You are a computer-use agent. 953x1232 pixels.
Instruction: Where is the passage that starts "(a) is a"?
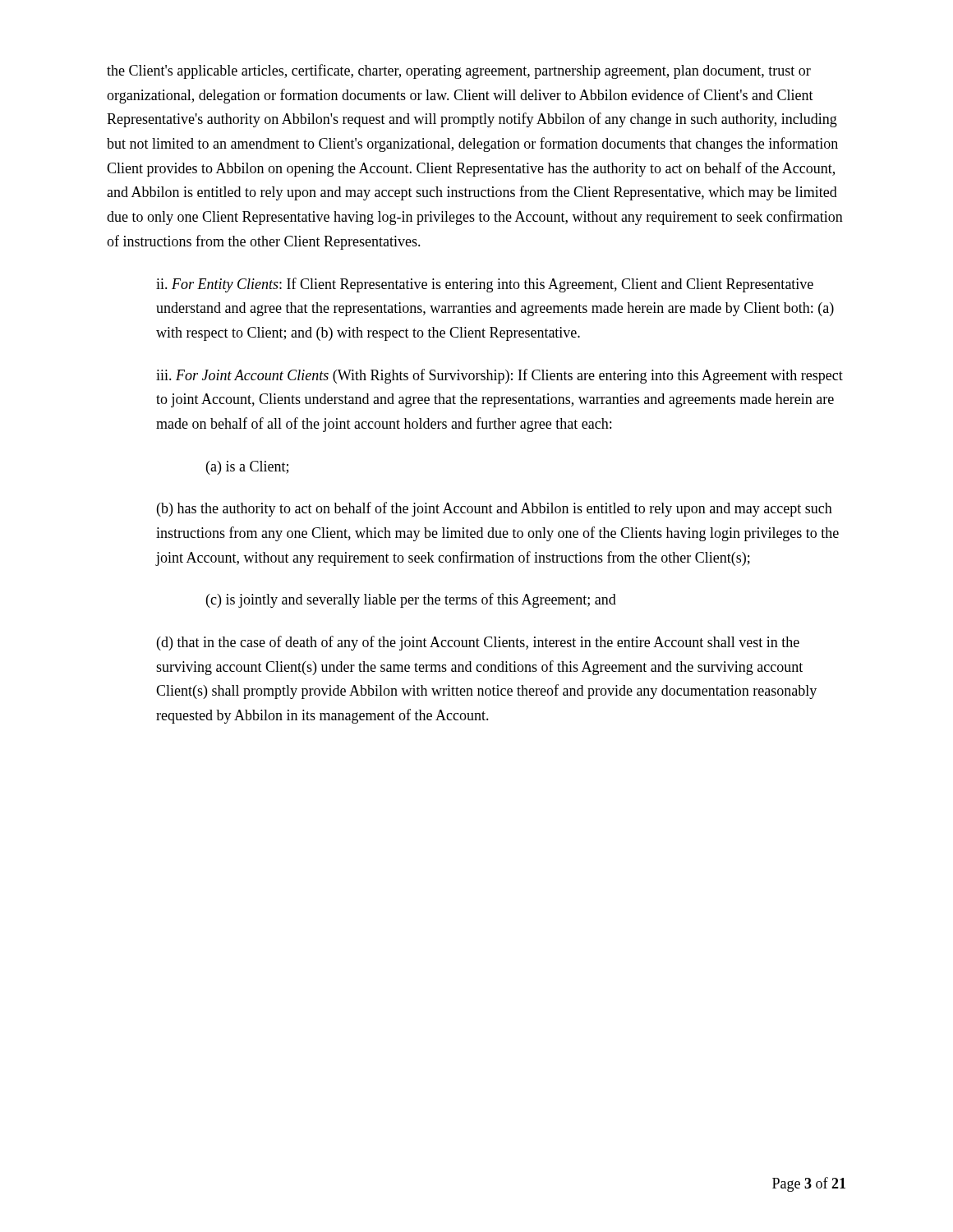pyautogui.click(x=247, y=466)
